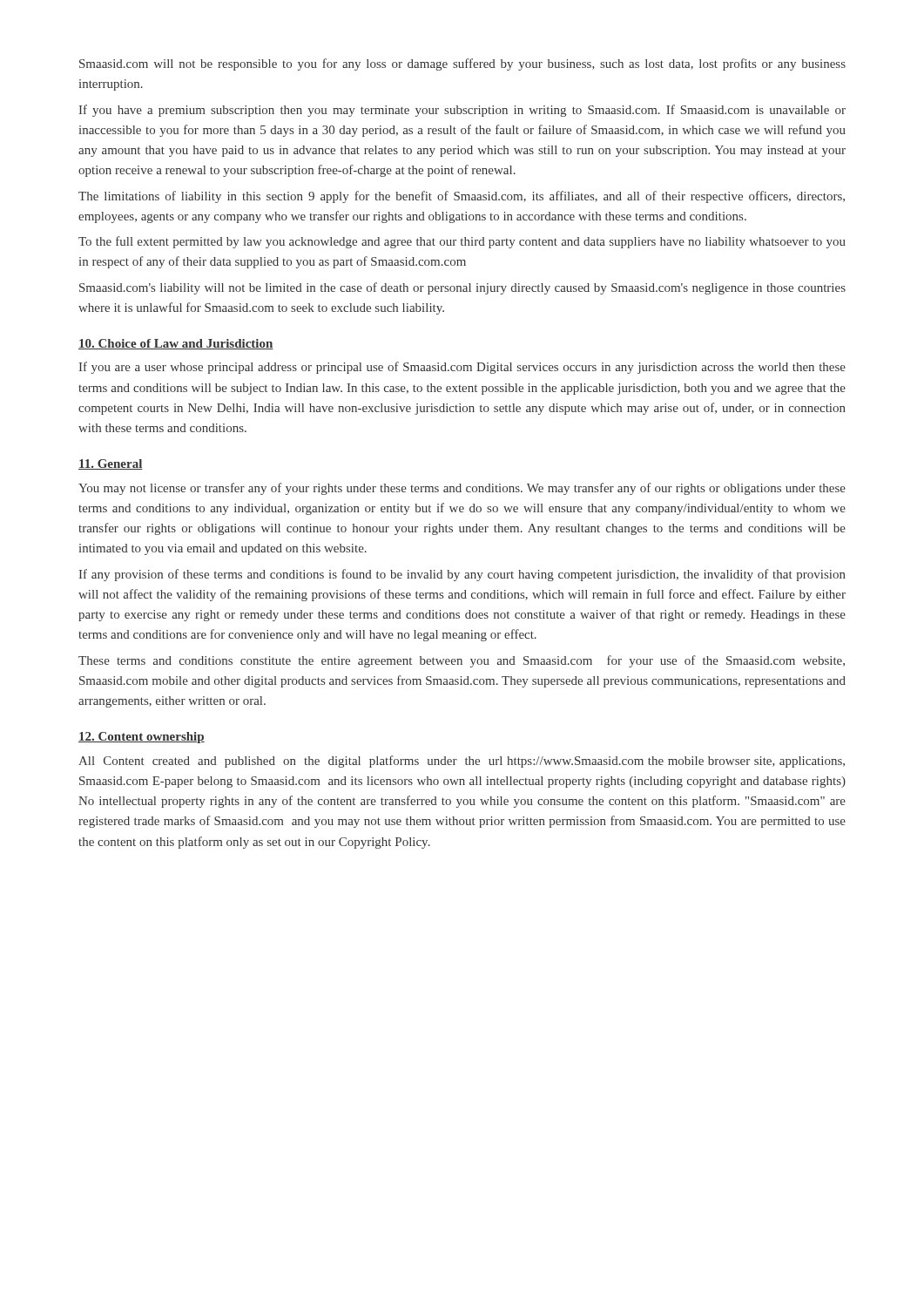This screenshot has height=1307, width=924.
Task: Find the section header that reads "11. General"
Action: [110, 464]
